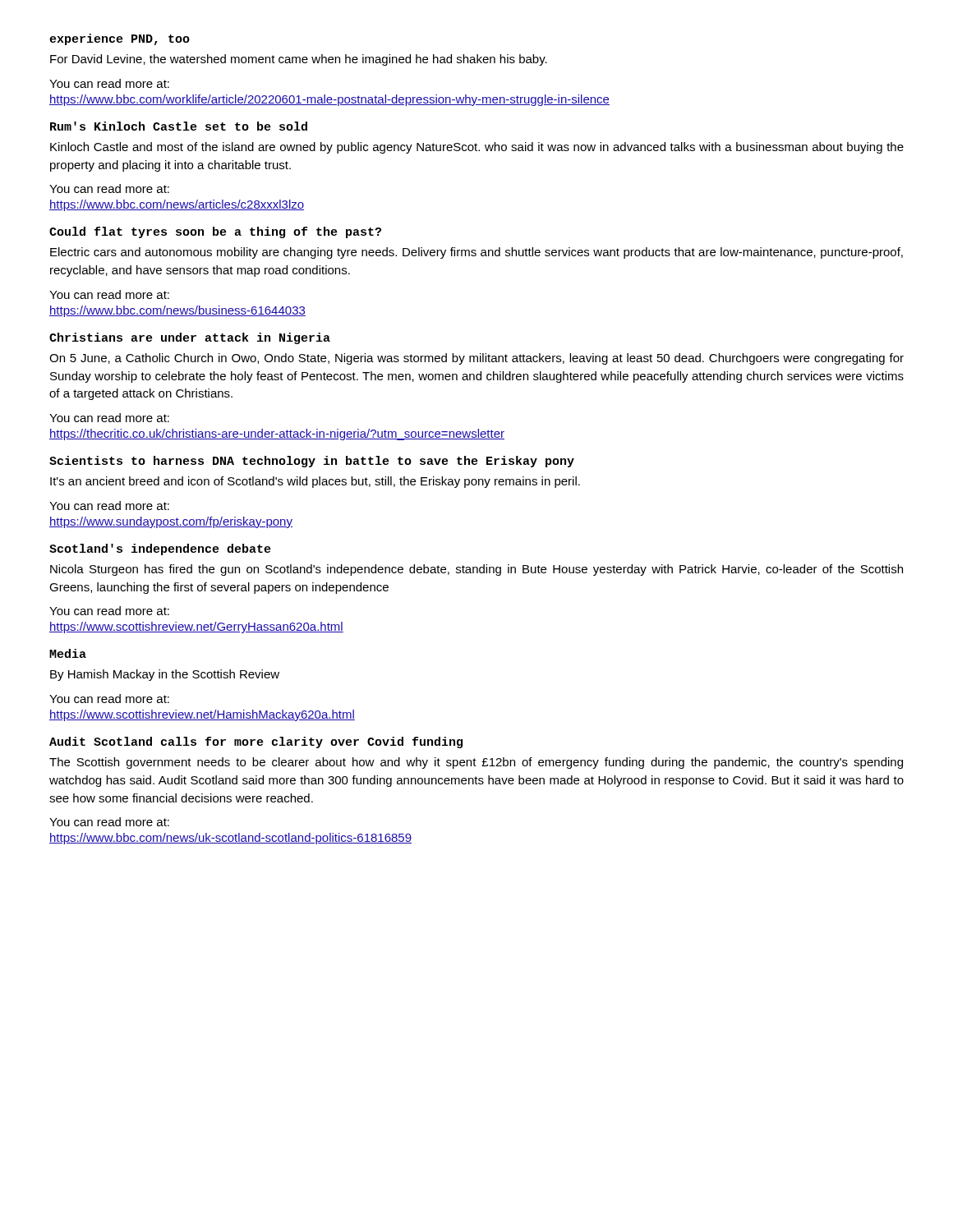Point to the block beginning "Electric cars and"
The image size is (953, 1232).
pos(476,261)
